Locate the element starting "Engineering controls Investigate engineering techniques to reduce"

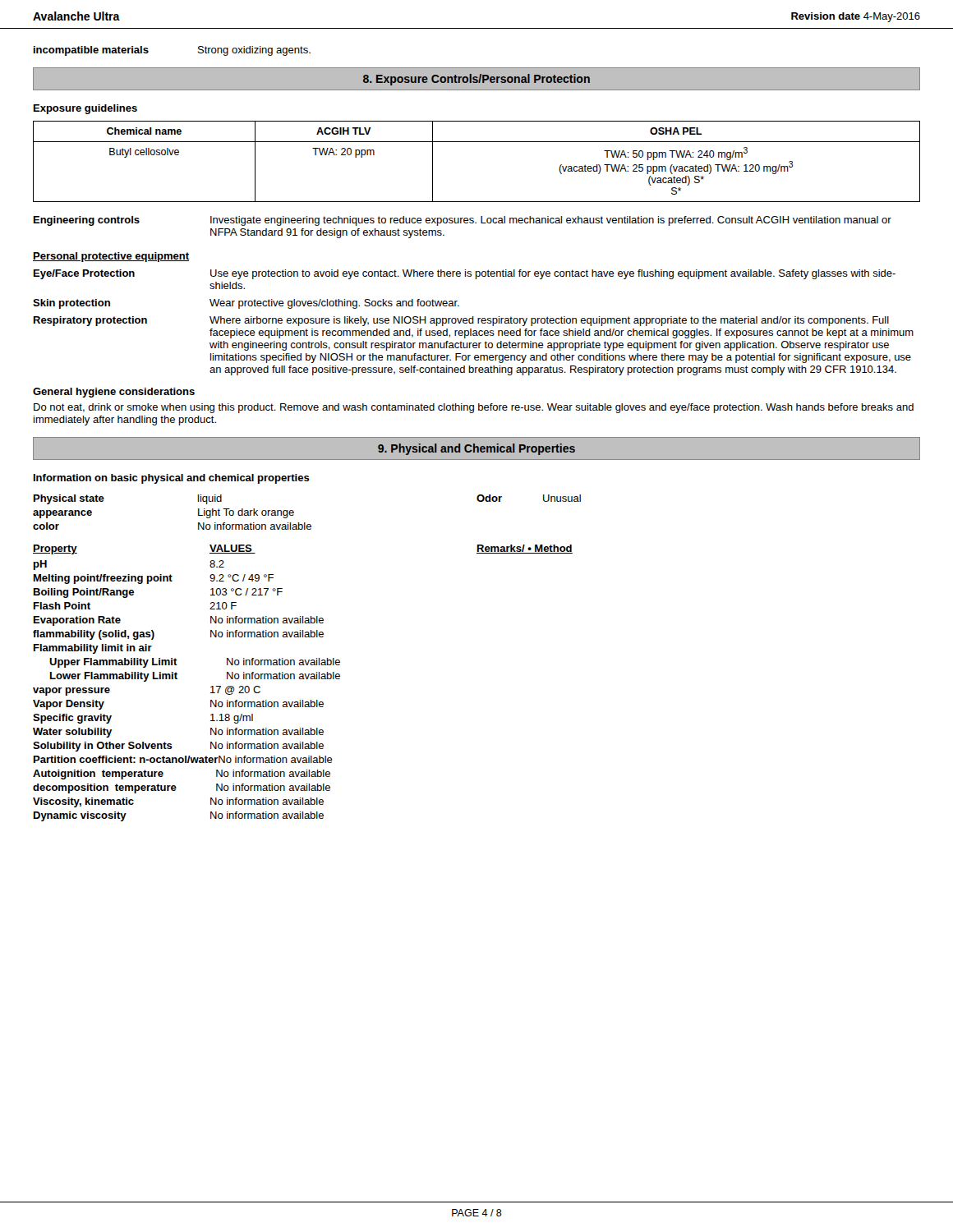click(476, 226)
